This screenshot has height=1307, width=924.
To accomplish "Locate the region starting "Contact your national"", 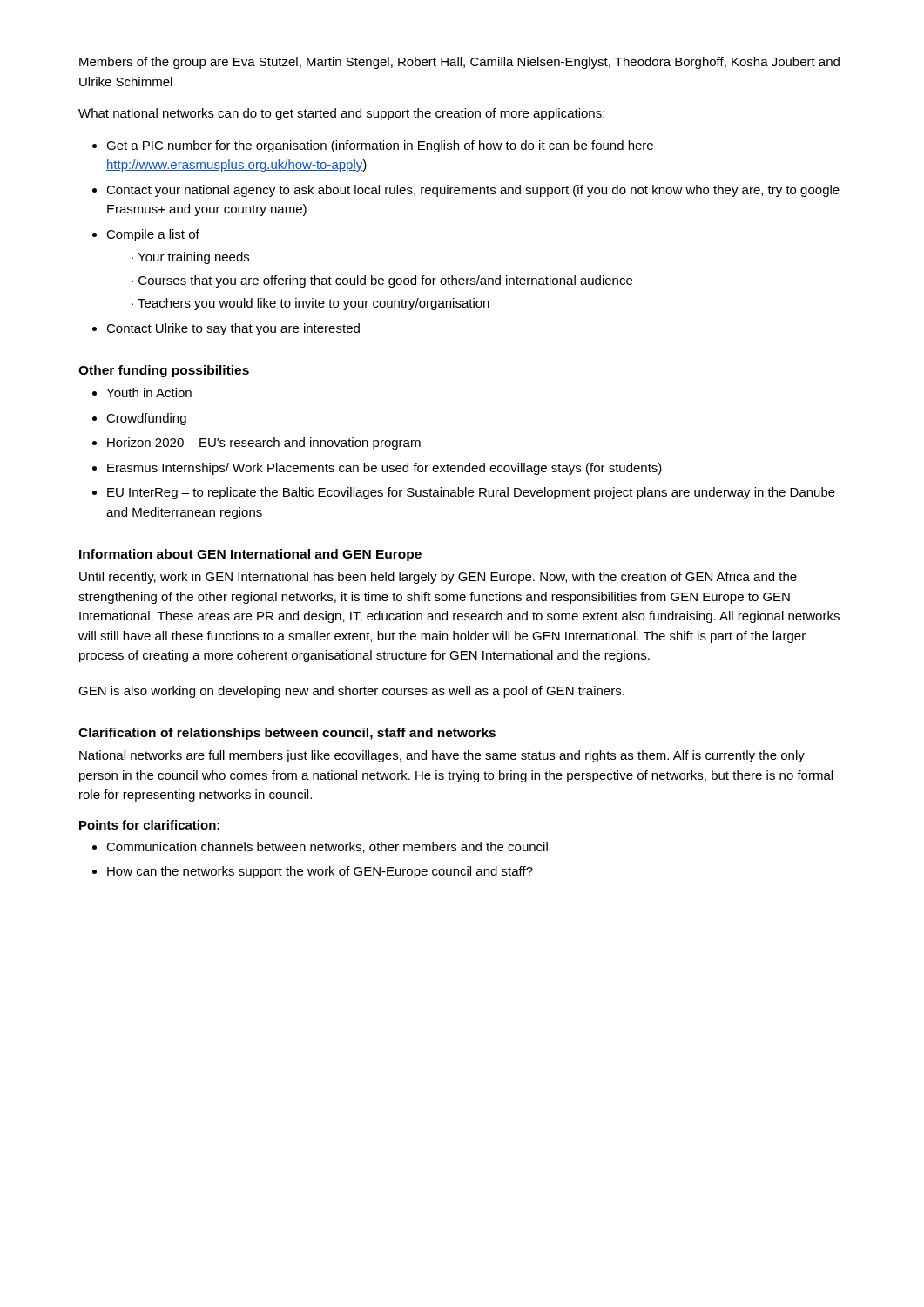I will [473, 199].
